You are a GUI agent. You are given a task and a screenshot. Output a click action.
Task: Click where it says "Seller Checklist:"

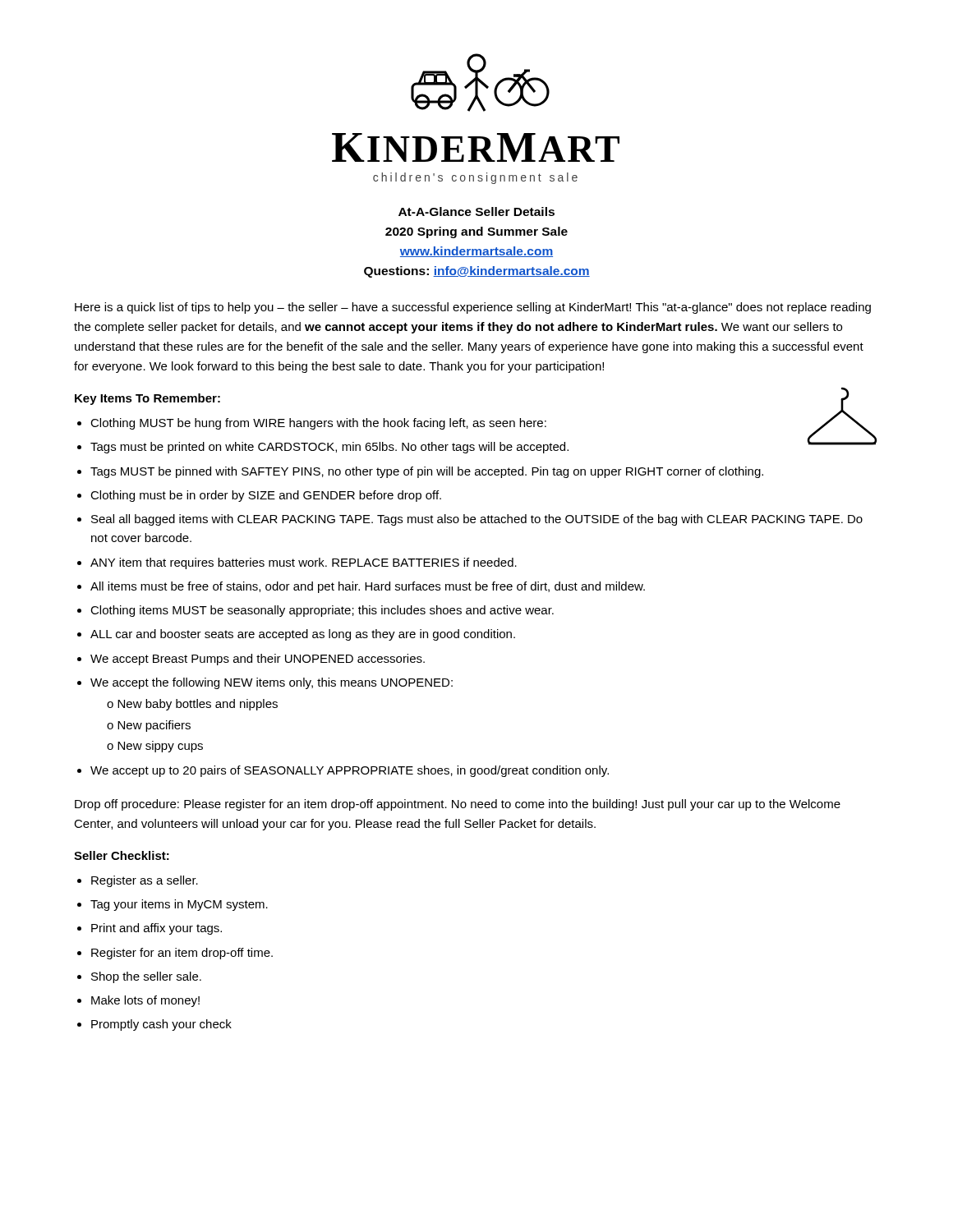tap(122, 855)
